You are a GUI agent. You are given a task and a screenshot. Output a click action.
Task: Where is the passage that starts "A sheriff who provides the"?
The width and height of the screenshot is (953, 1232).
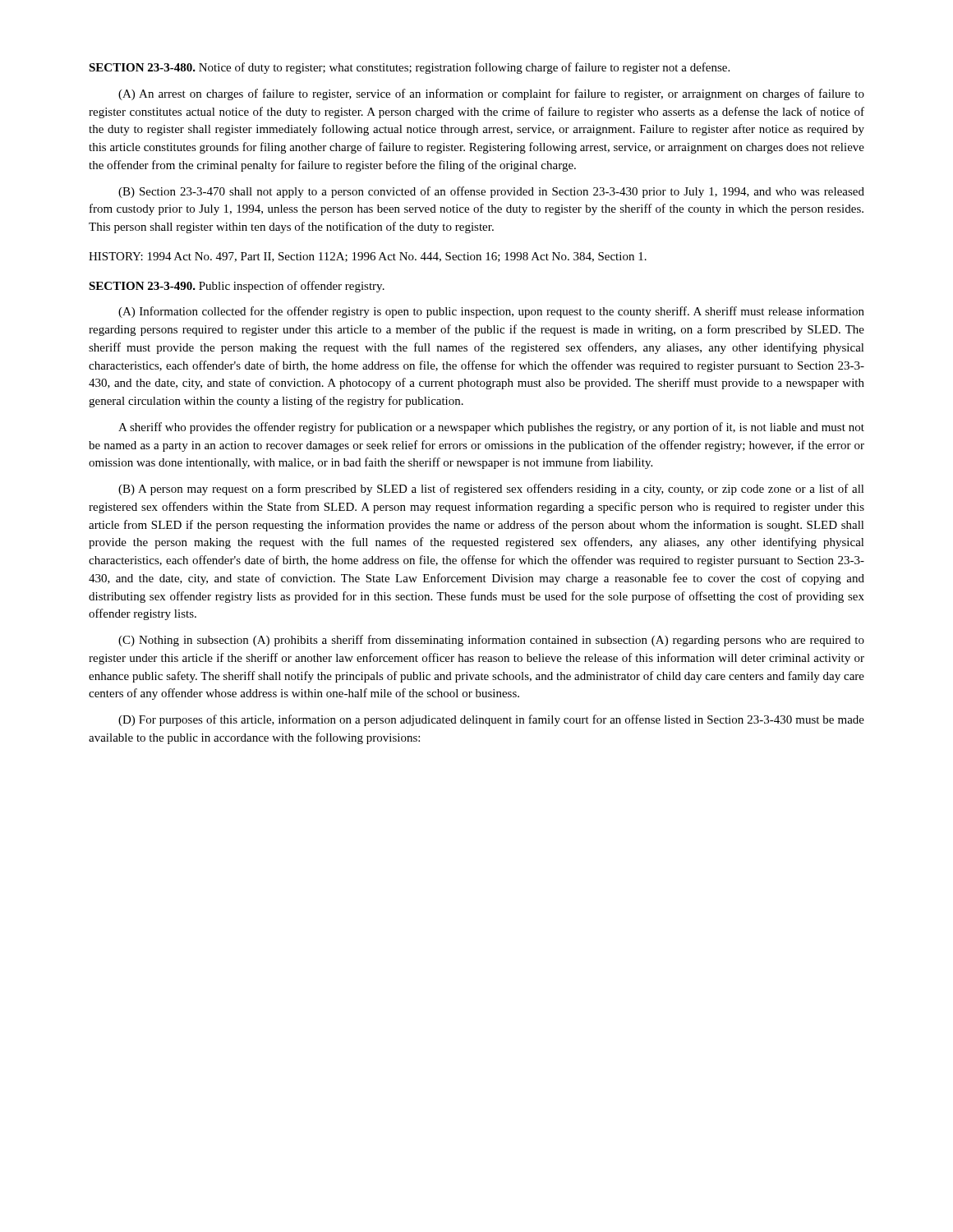click(x=476, y=445)
